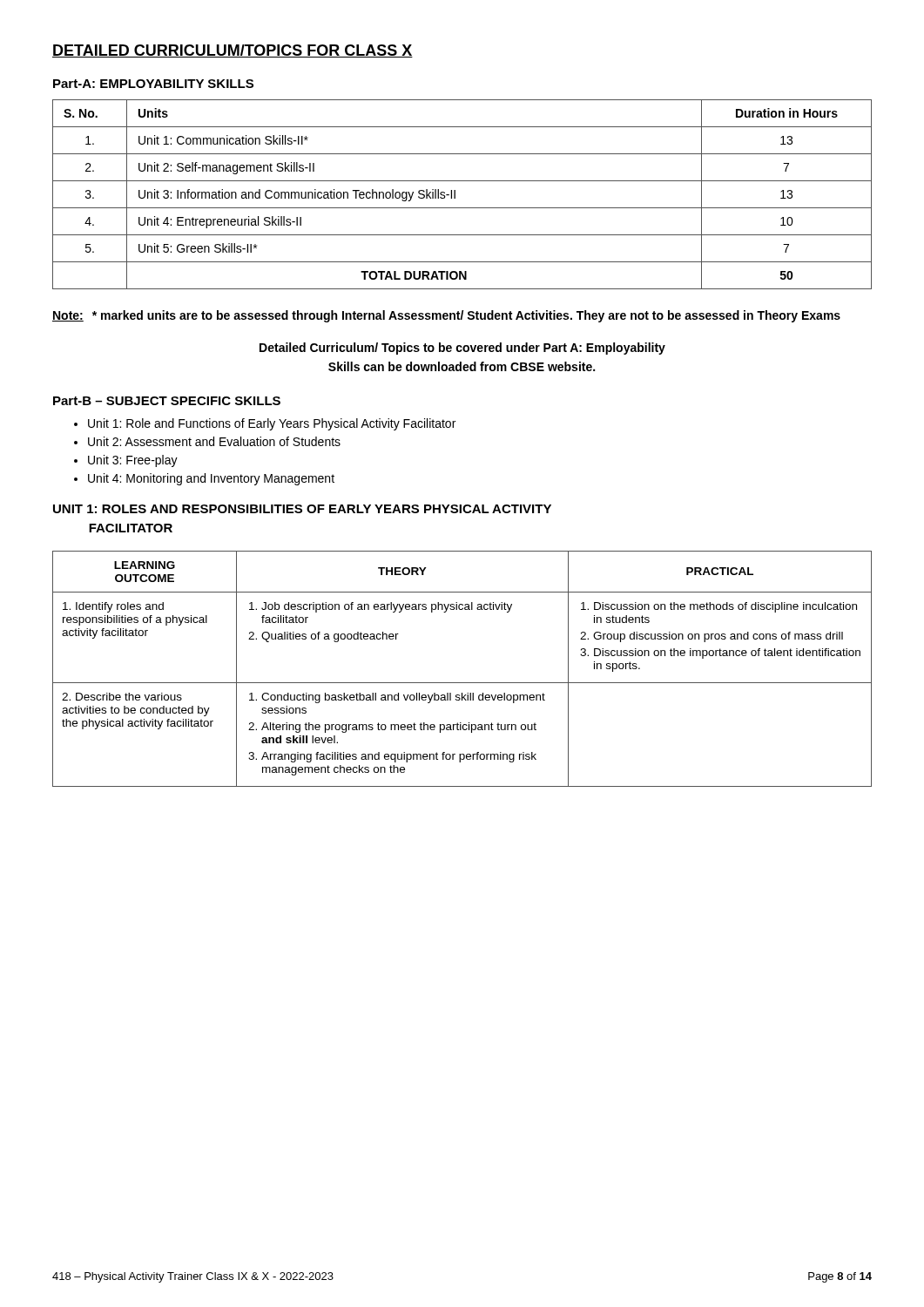The image size is (924, 1307).
Task: Click where it says "Unit 4: Monitoring and Inventory Management"
Action: pos(211,479)
